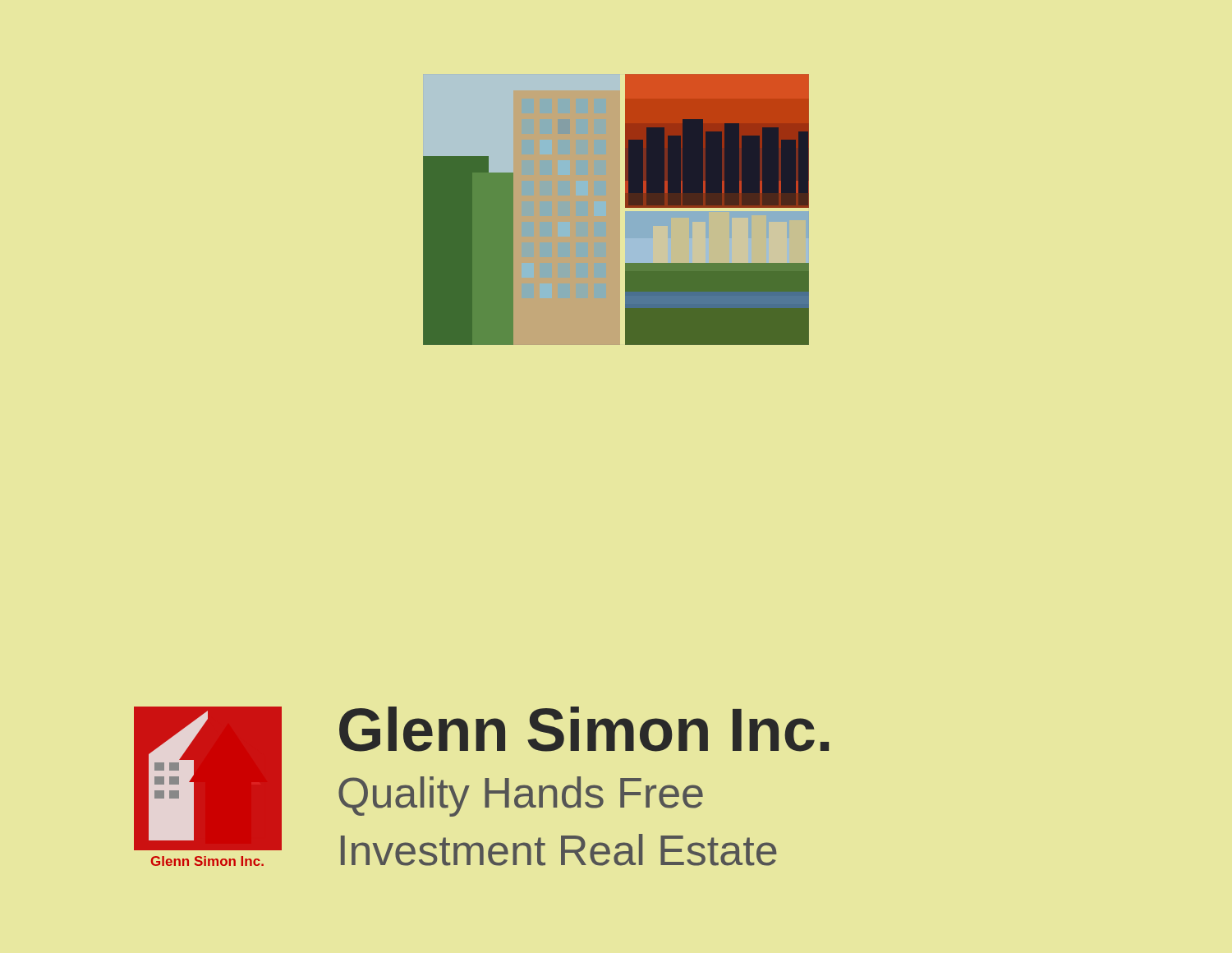Find the photo
The height and width of the screenshot is (953, 1232).
tap(616, 210)
